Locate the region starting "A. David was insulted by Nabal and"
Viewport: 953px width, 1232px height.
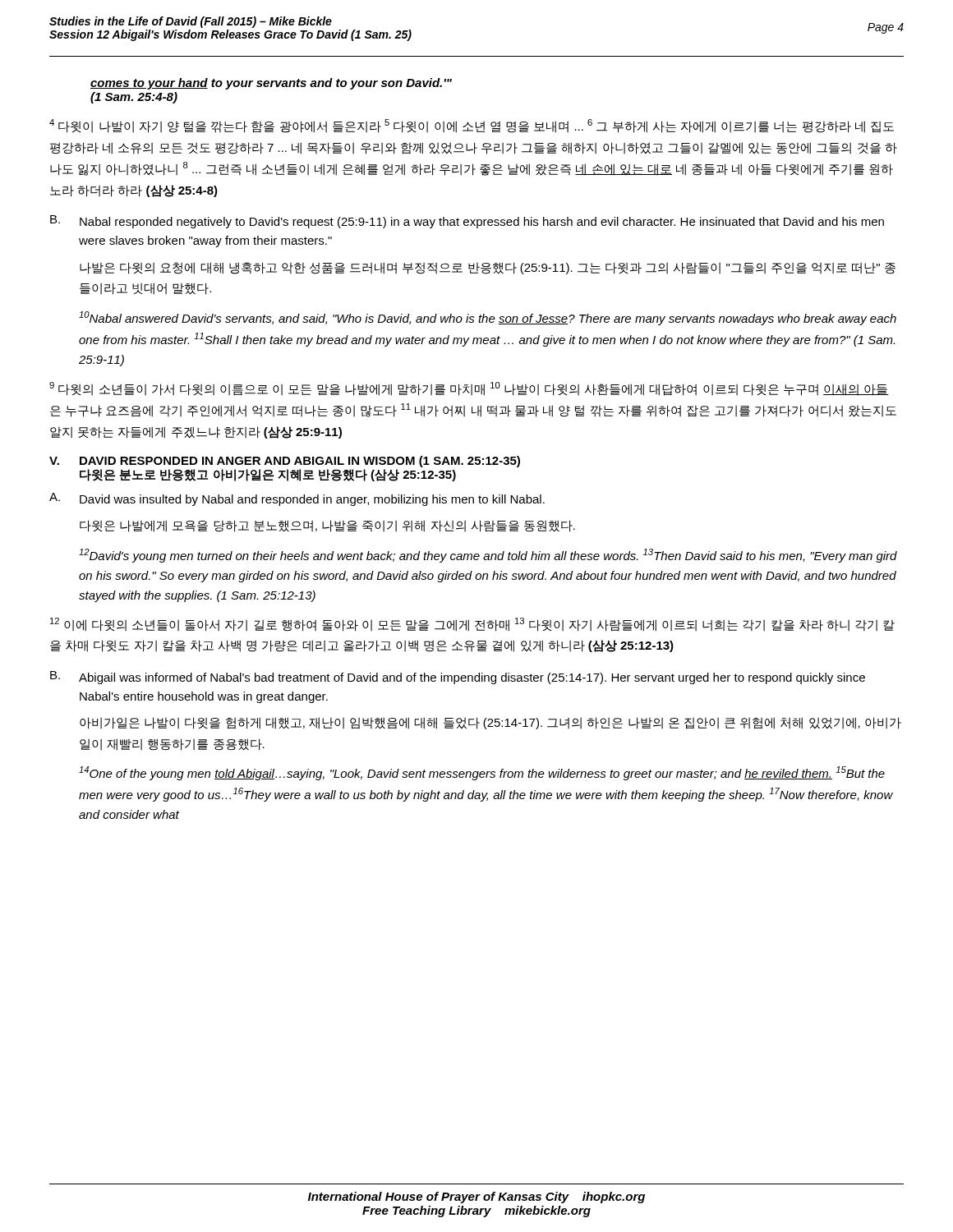[x=476, y=499]
